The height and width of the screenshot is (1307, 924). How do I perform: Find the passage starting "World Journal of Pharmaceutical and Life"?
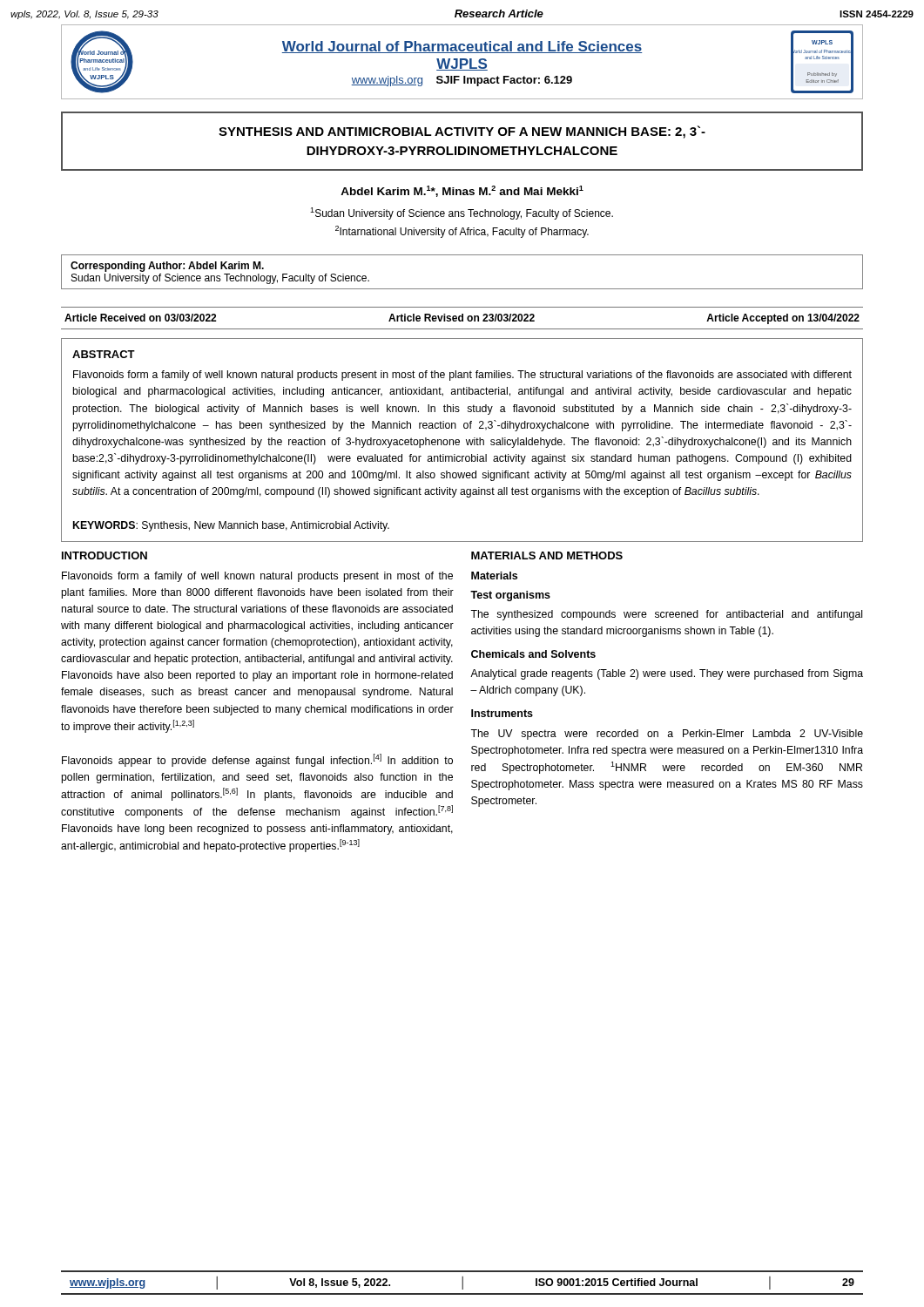coord(462,62)
